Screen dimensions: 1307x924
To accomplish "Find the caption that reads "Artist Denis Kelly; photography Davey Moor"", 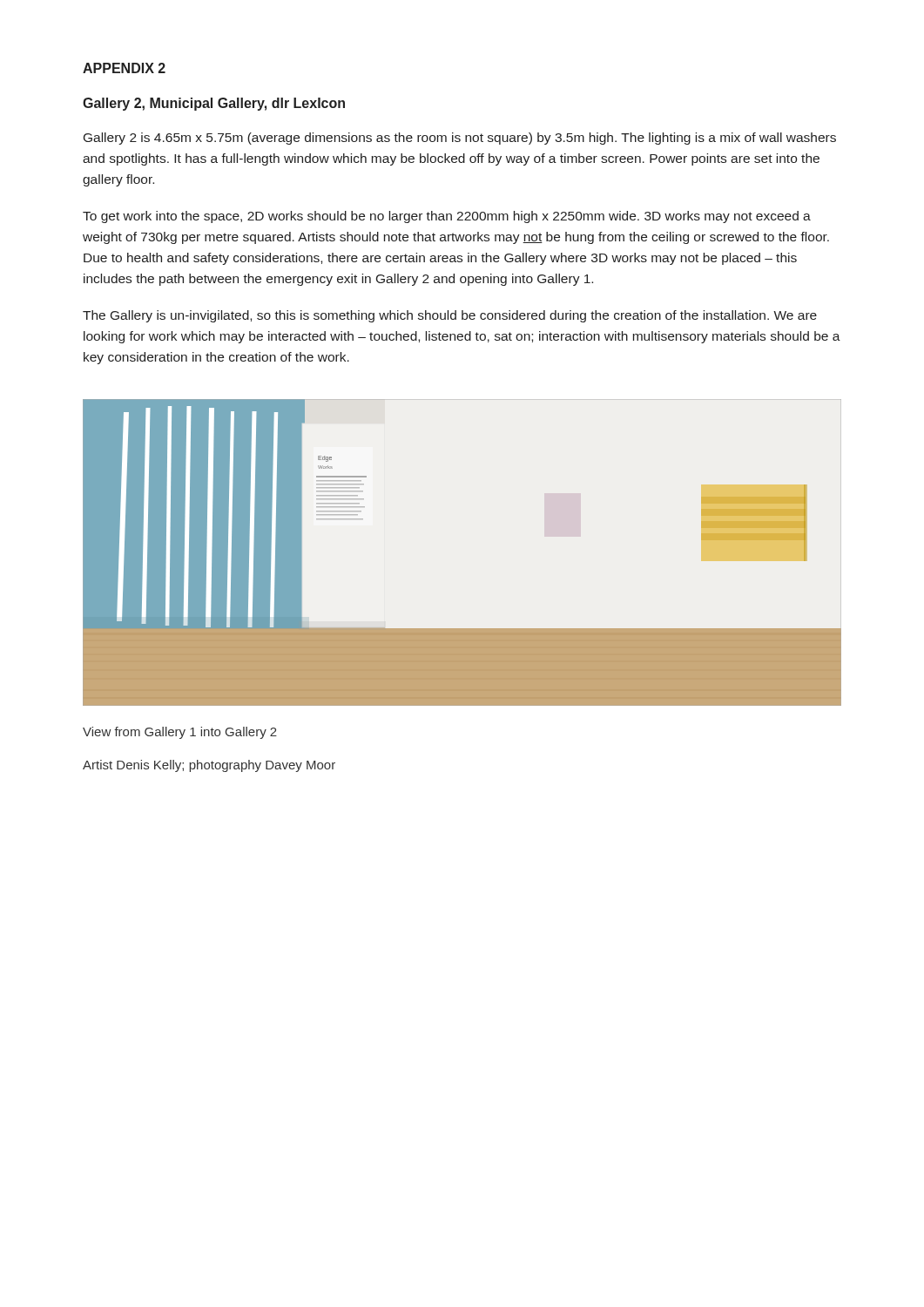I will [x=209, y=765].
